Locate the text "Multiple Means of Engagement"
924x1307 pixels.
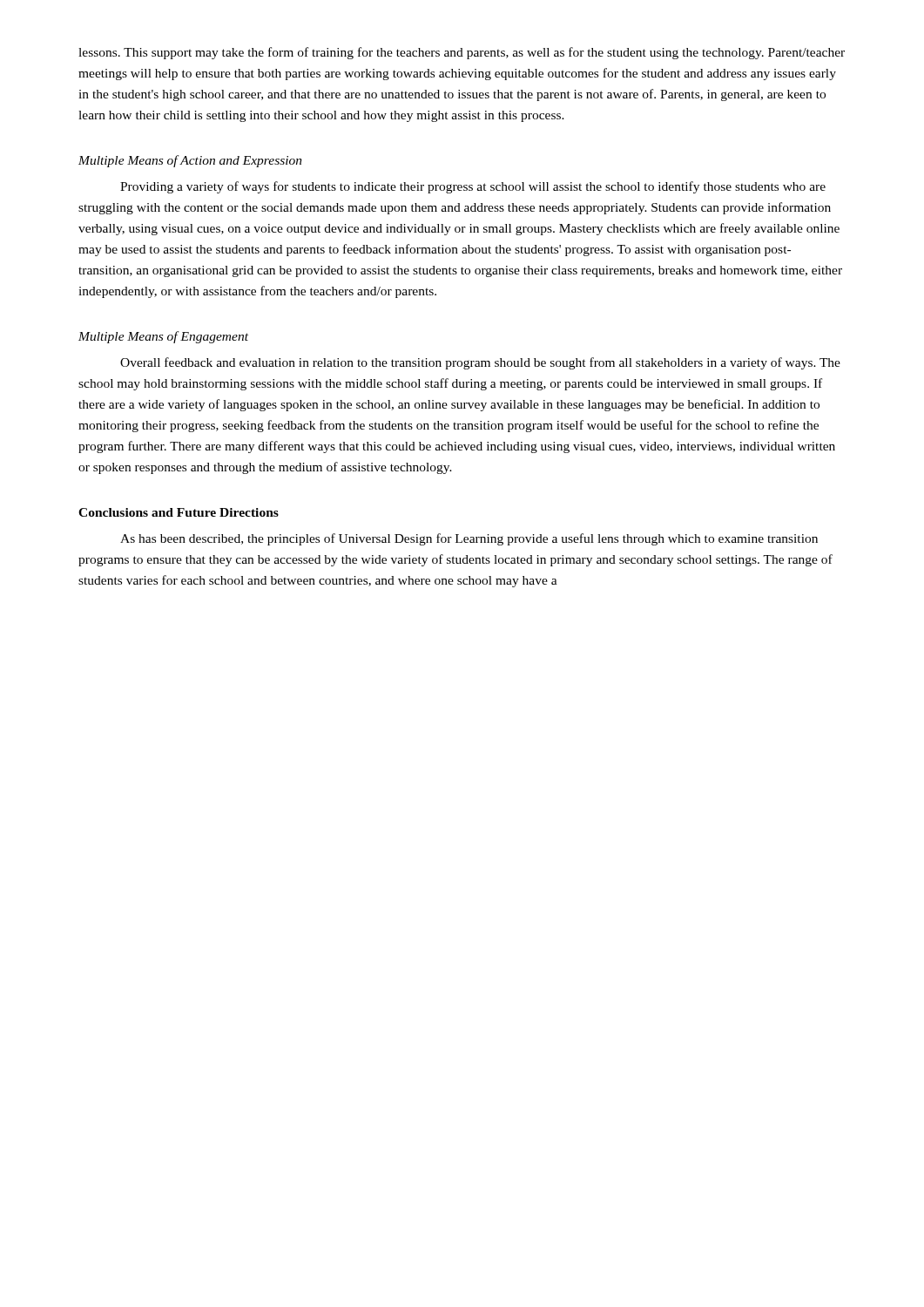[163, 337]
